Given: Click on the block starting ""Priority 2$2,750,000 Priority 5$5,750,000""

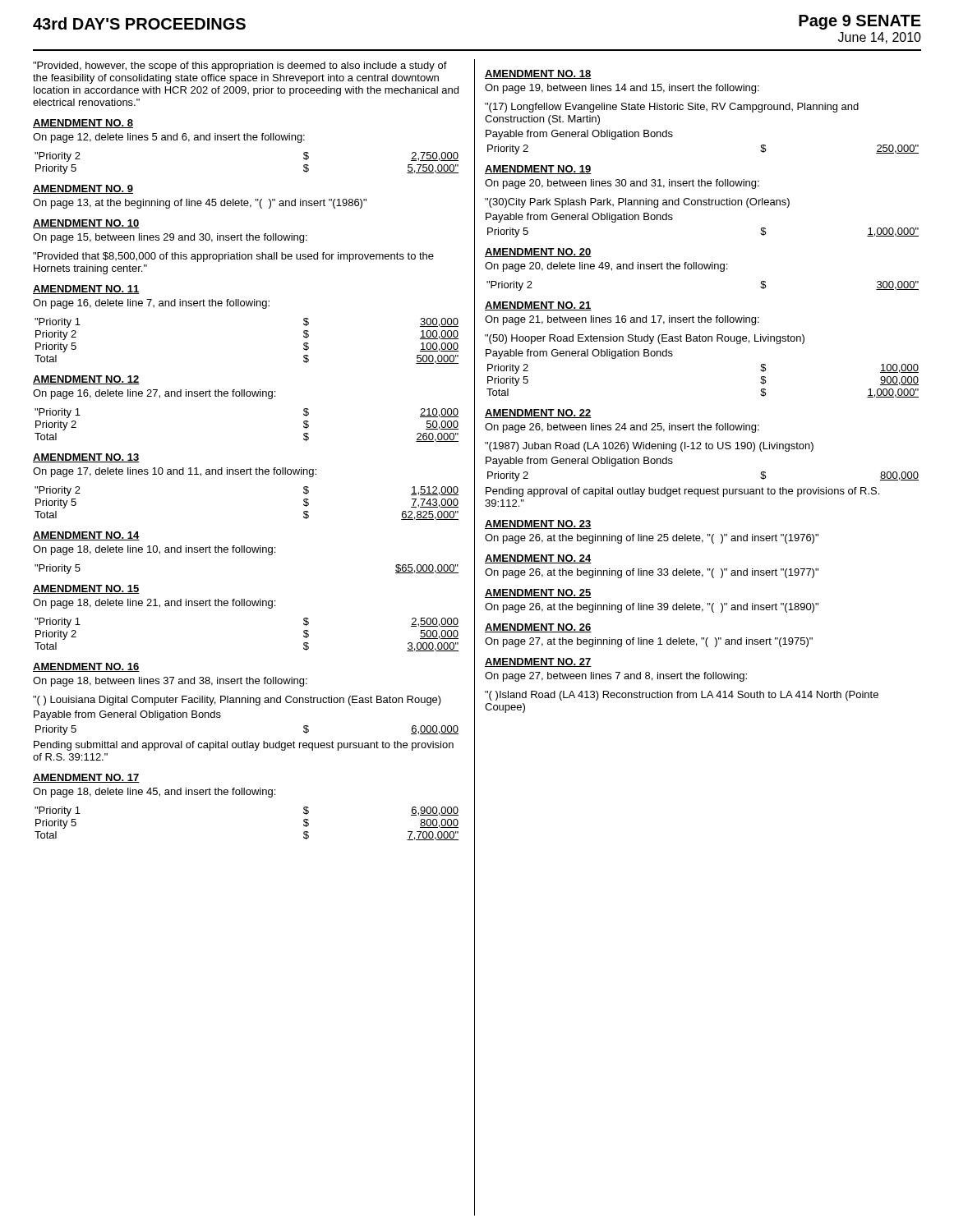Looking at the screenshot, I should pos(59,156).
